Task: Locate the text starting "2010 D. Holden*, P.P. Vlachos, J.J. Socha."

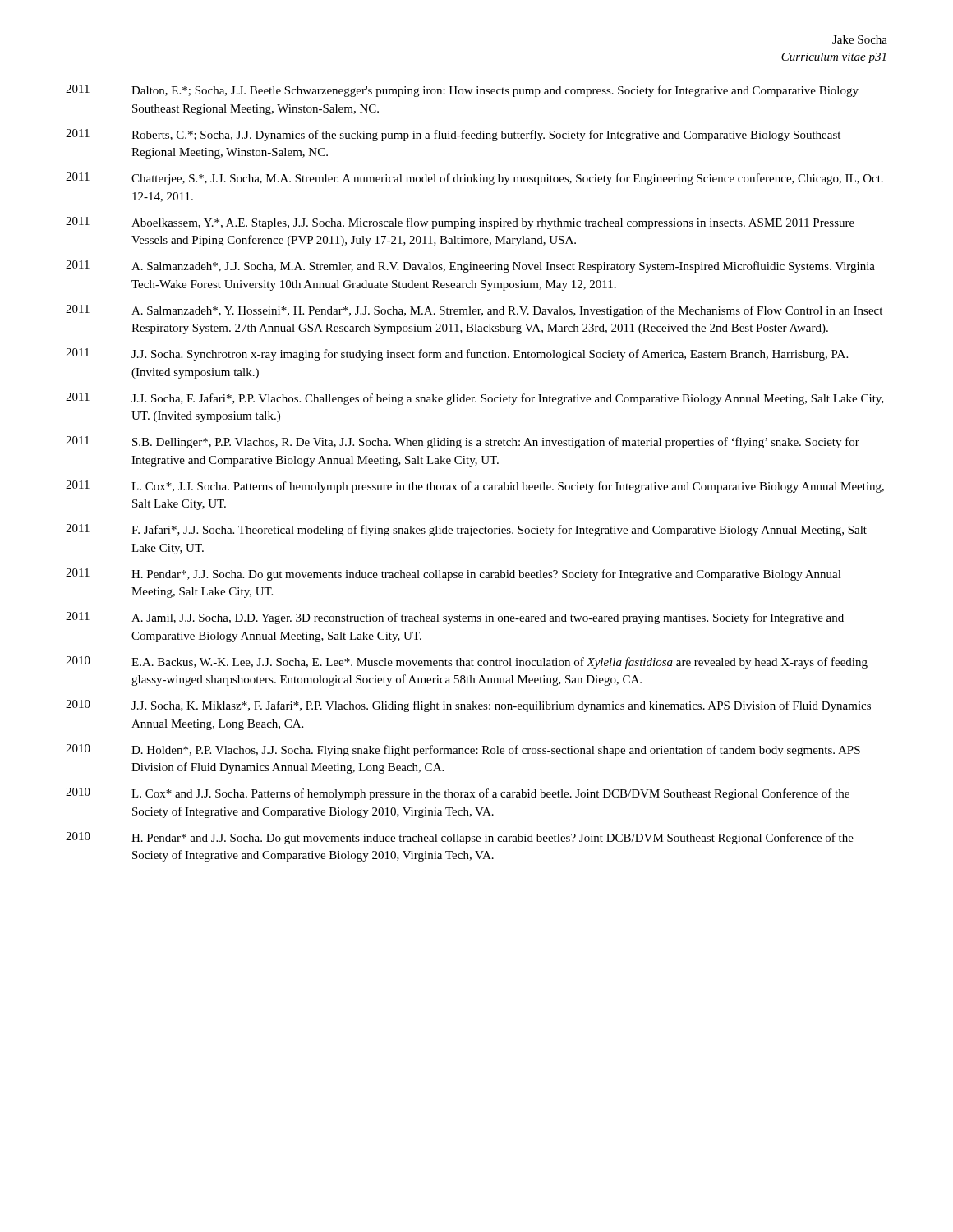Action: coord(476,759)
